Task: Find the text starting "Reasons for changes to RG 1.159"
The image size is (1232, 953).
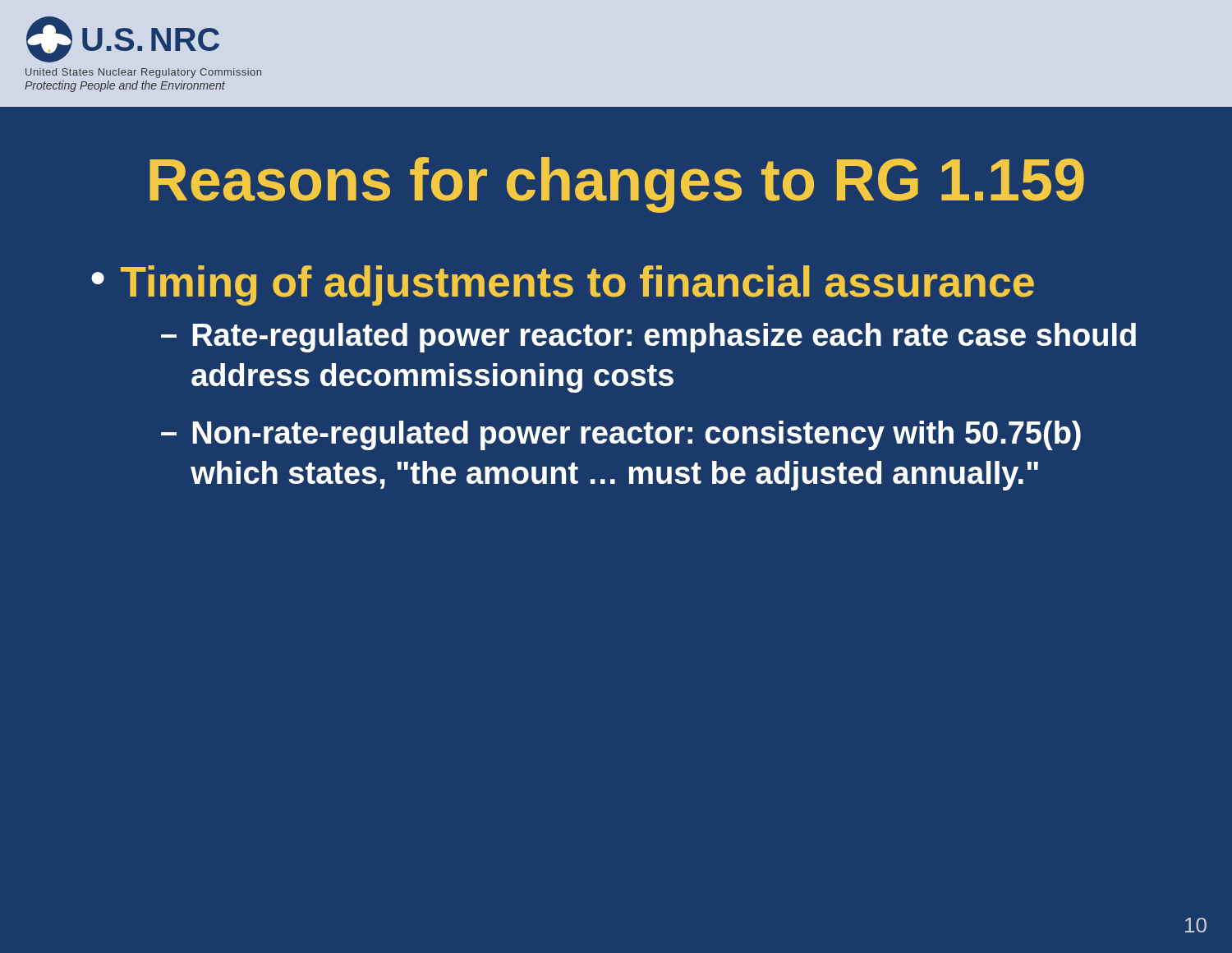Action: pos(616,180)
